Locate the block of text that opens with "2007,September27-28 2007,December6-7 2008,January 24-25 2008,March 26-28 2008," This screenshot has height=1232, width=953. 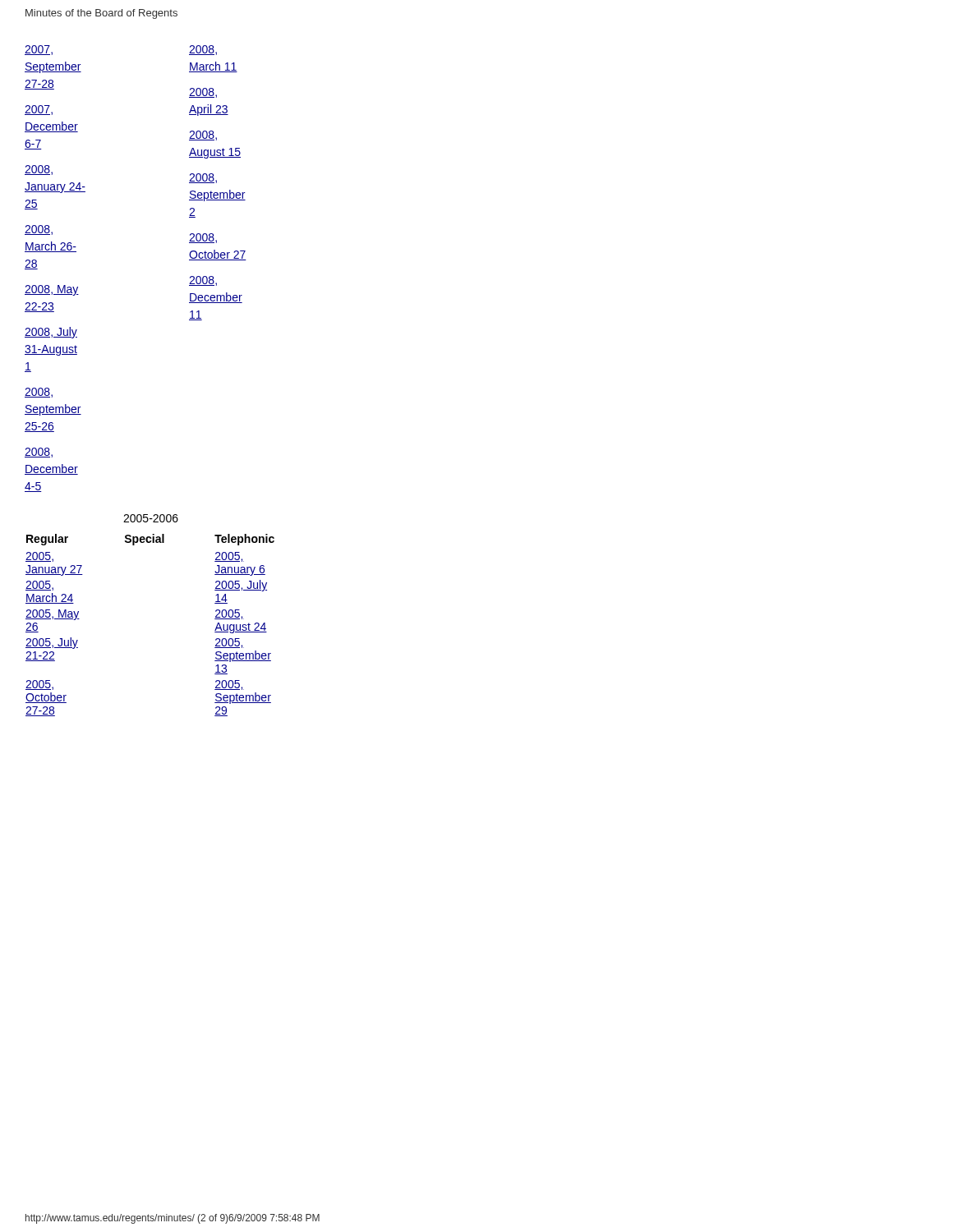(37, 50)
